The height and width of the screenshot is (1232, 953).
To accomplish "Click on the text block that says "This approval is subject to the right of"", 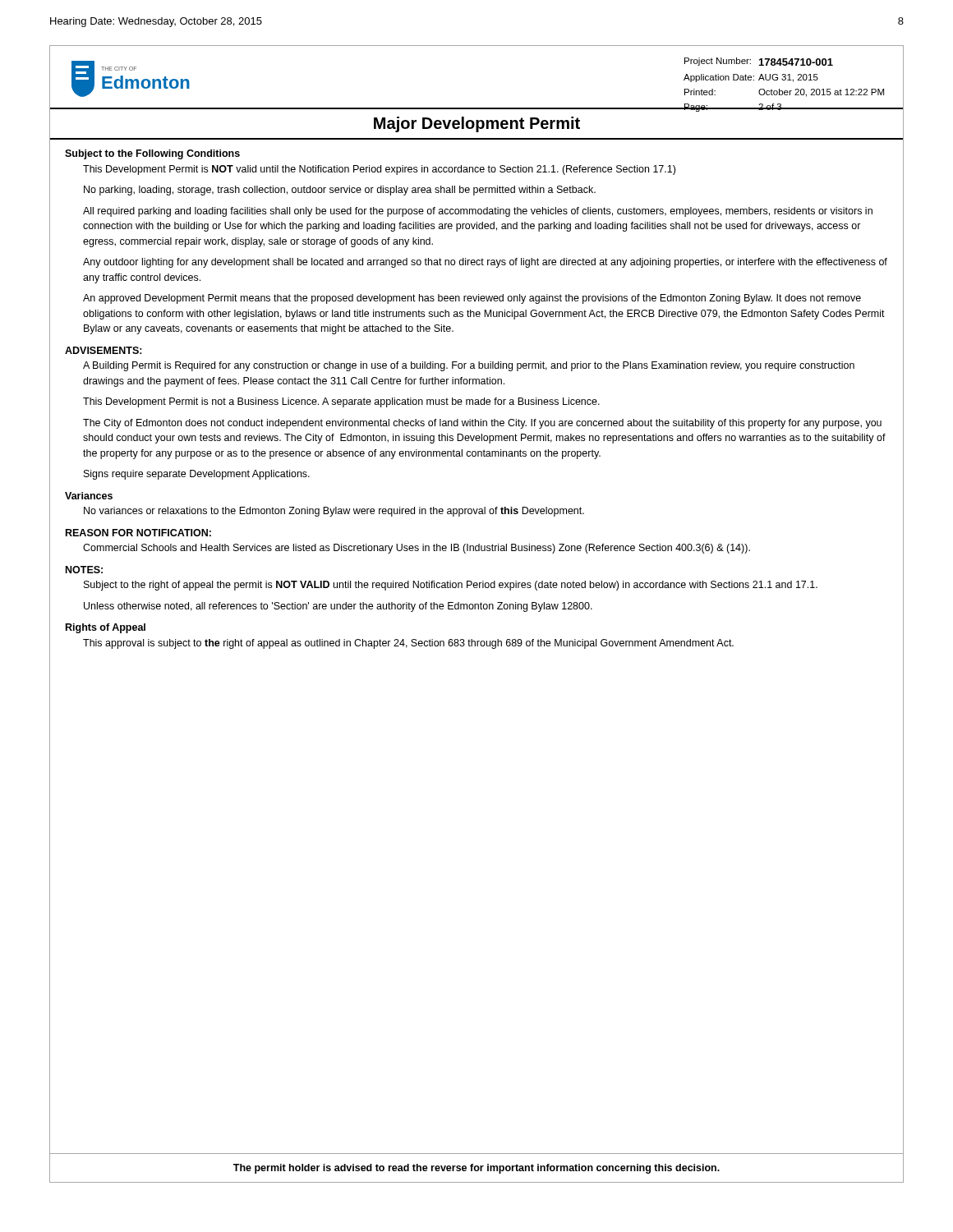I will [x=409, y=643].
